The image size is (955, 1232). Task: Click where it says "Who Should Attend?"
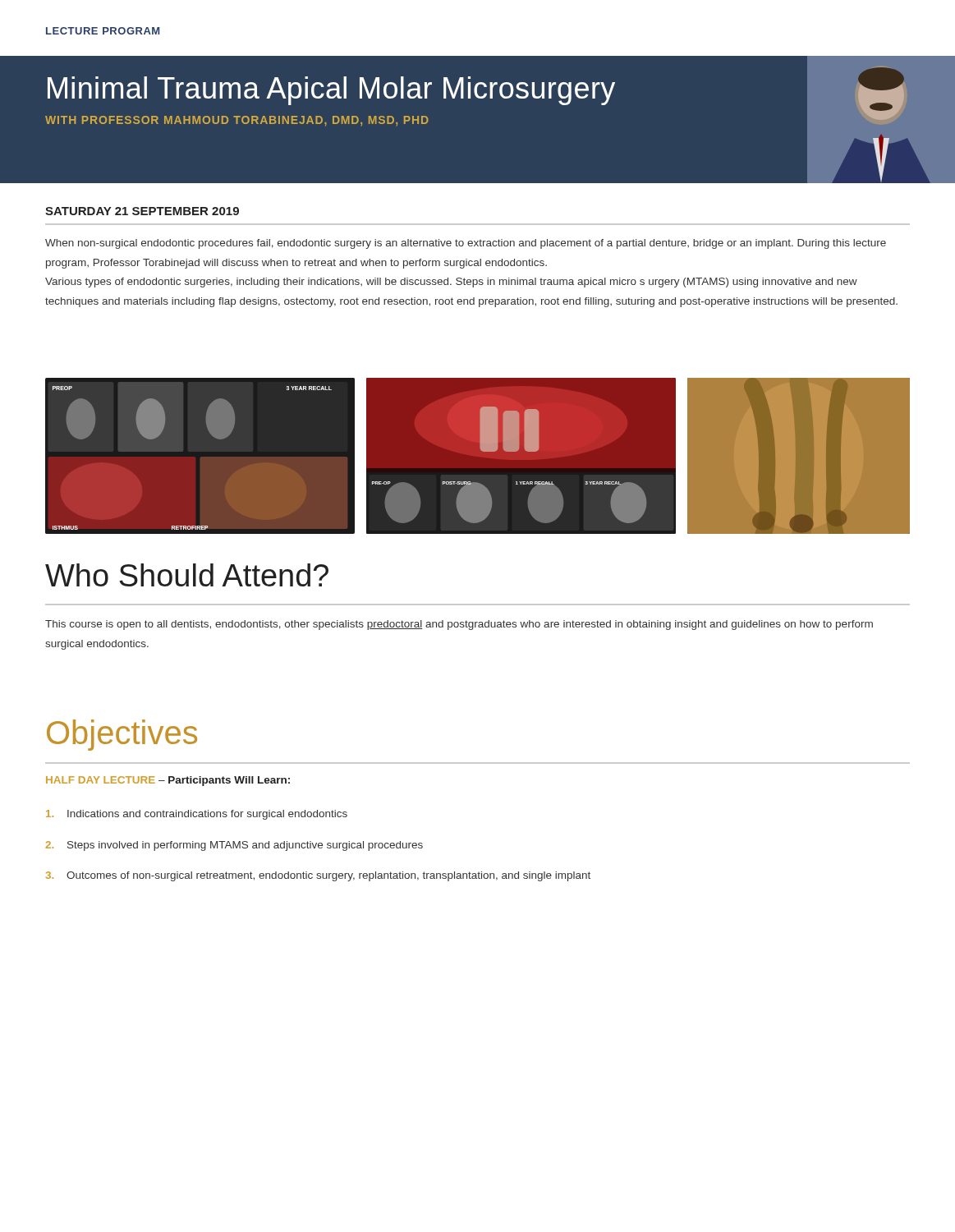[187, 576]
